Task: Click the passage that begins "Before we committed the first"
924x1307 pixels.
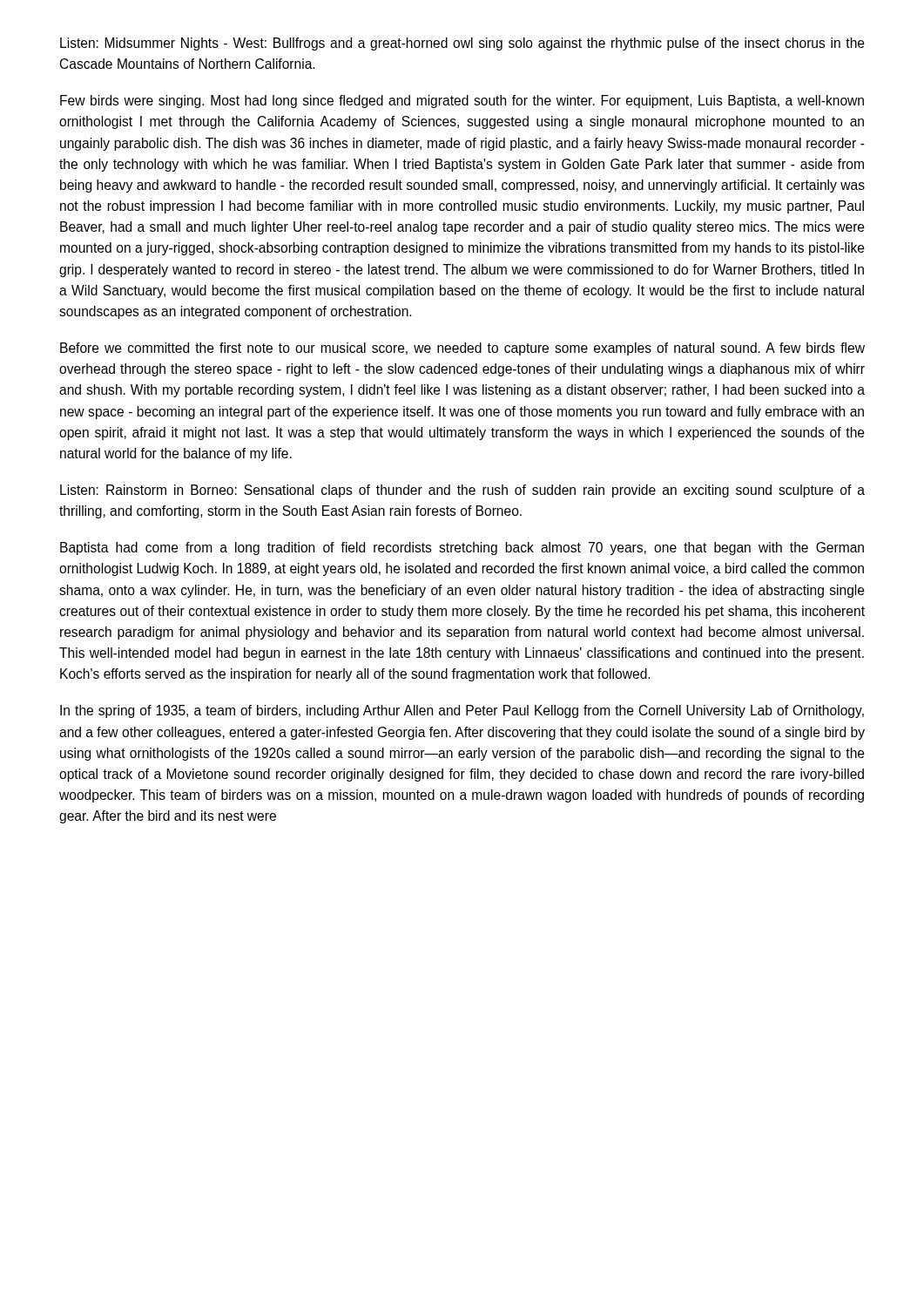Action: click(x=462, y=401)
